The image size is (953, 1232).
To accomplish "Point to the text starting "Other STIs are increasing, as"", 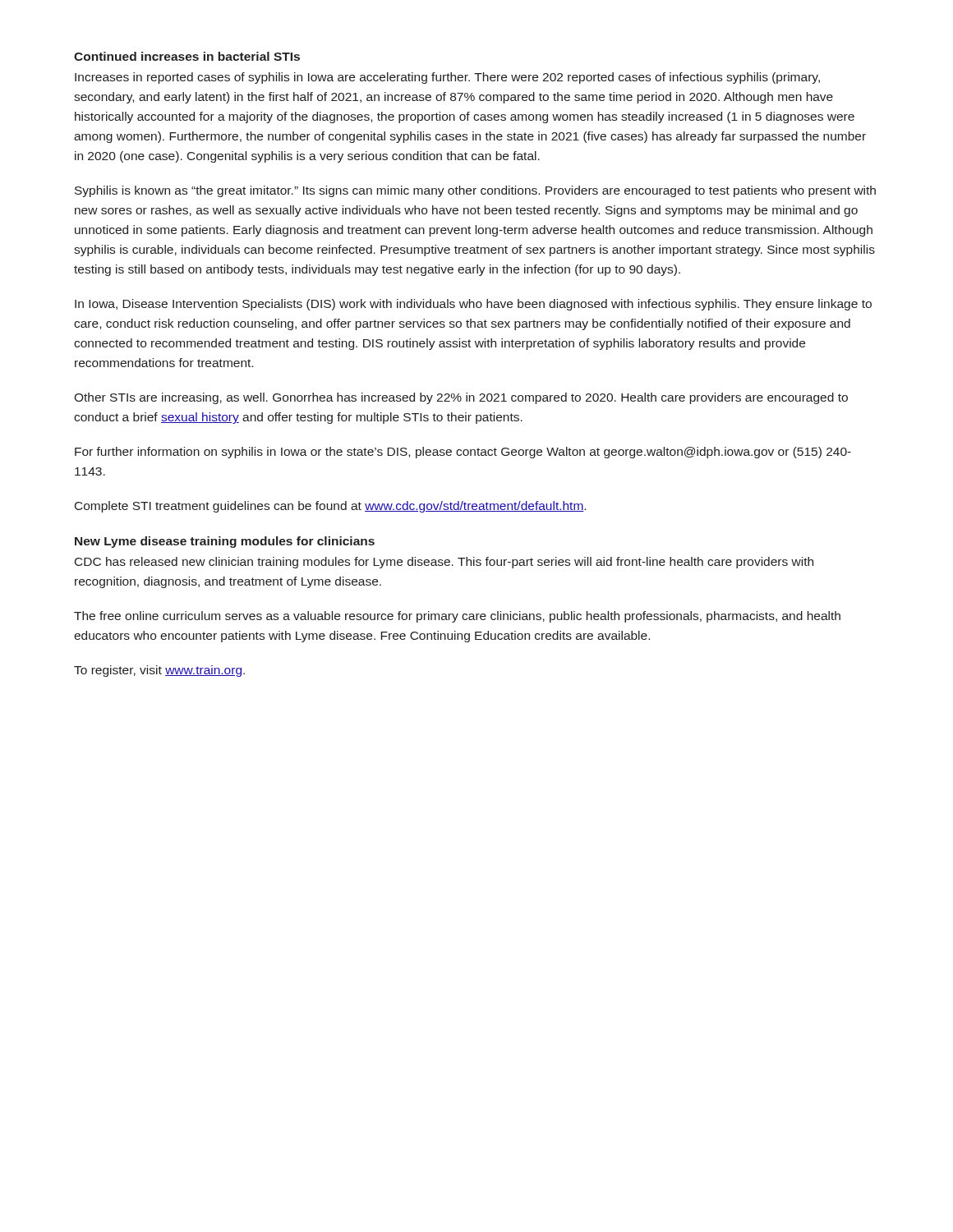I will coord(461,407).
